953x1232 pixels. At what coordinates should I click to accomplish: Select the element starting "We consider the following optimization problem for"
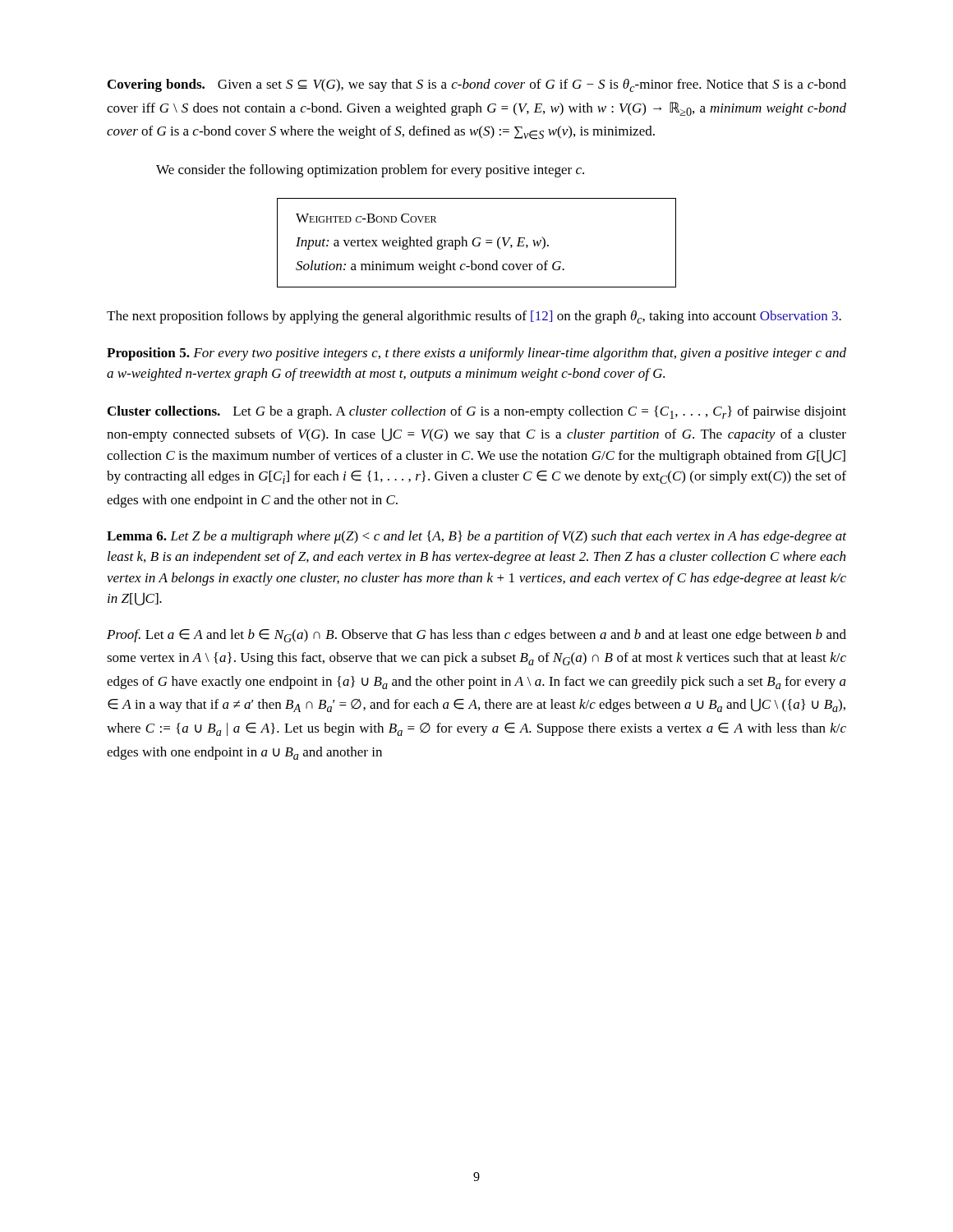pyautogui.click(x=371, y=170)
